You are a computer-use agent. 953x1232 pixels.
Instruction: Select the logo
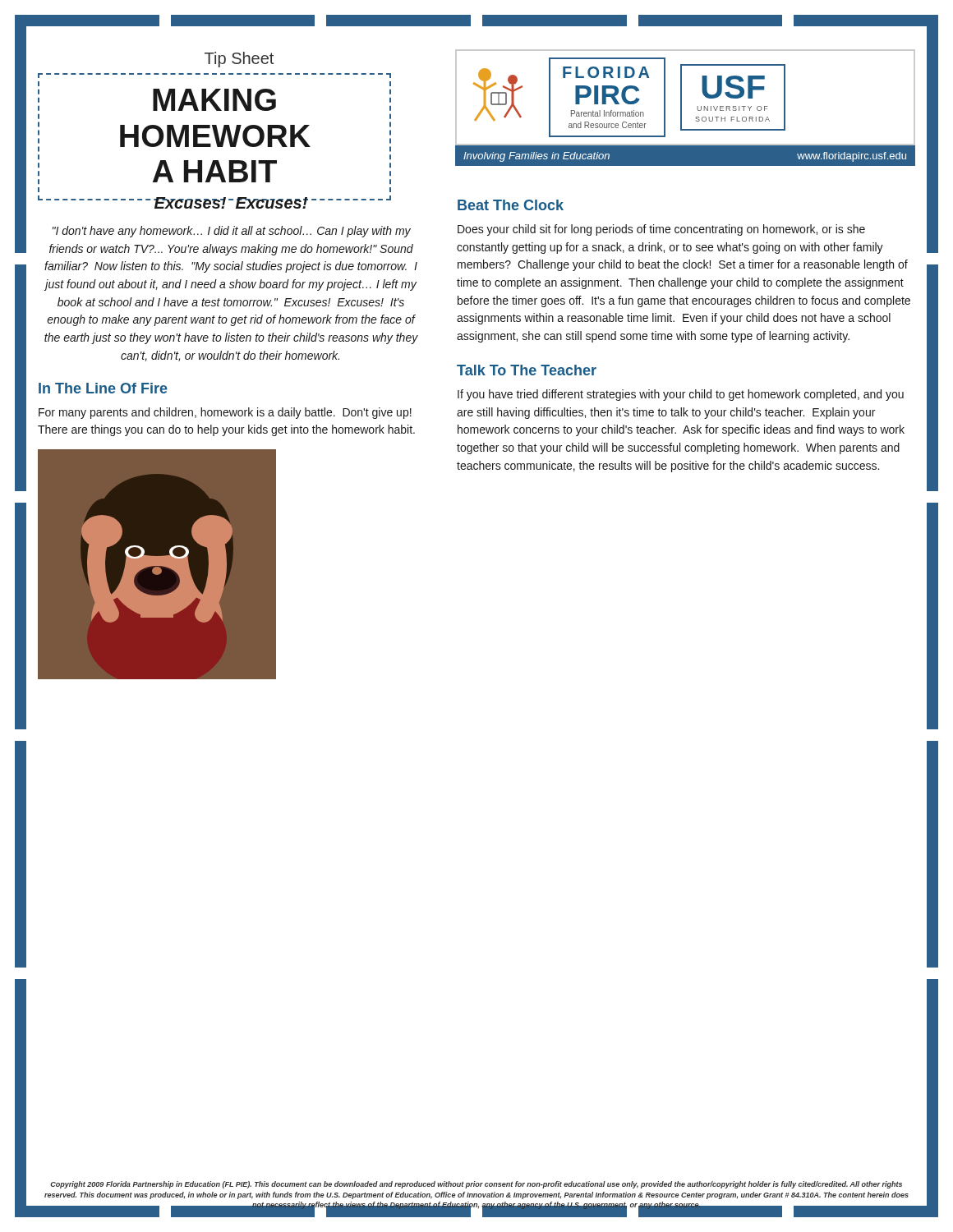pyautogui.click(x=685, y=108)
